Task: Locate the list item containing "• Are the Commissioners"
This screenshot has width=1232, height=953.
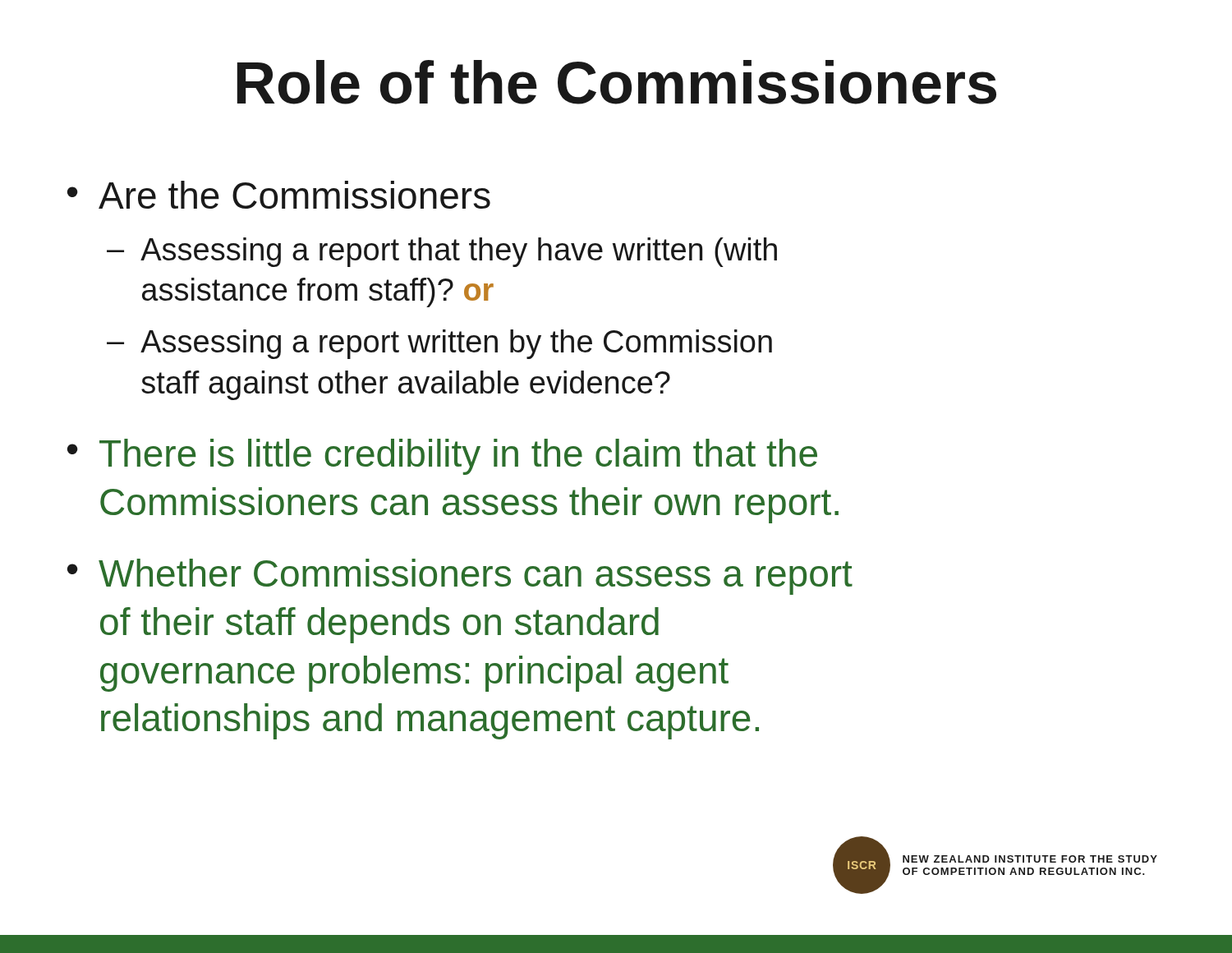Action: [422, 294]
